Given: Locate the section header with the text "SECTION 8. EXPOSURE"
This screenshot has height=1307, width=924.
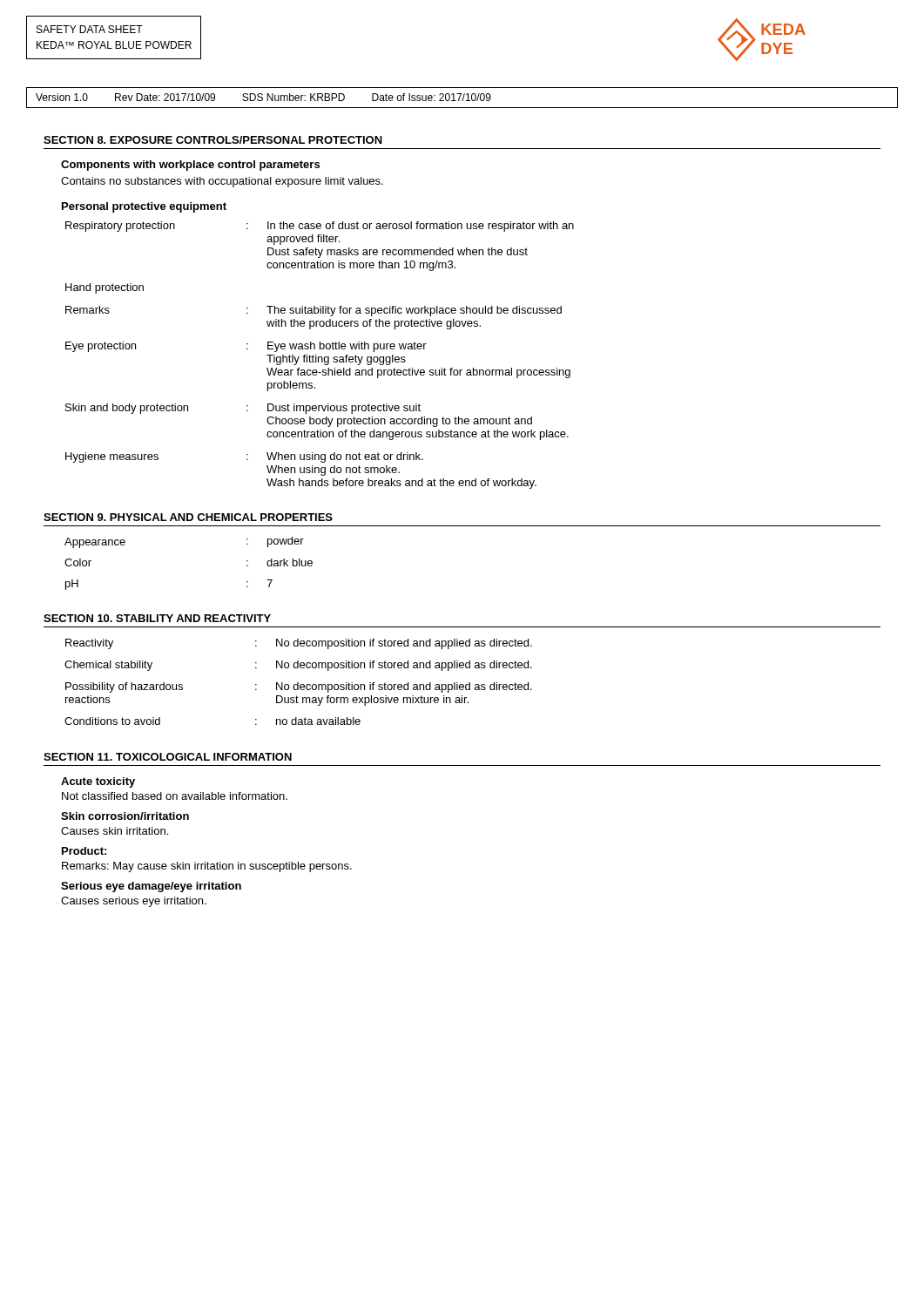Looking at the screenshot, I should [x=213, y=140].
